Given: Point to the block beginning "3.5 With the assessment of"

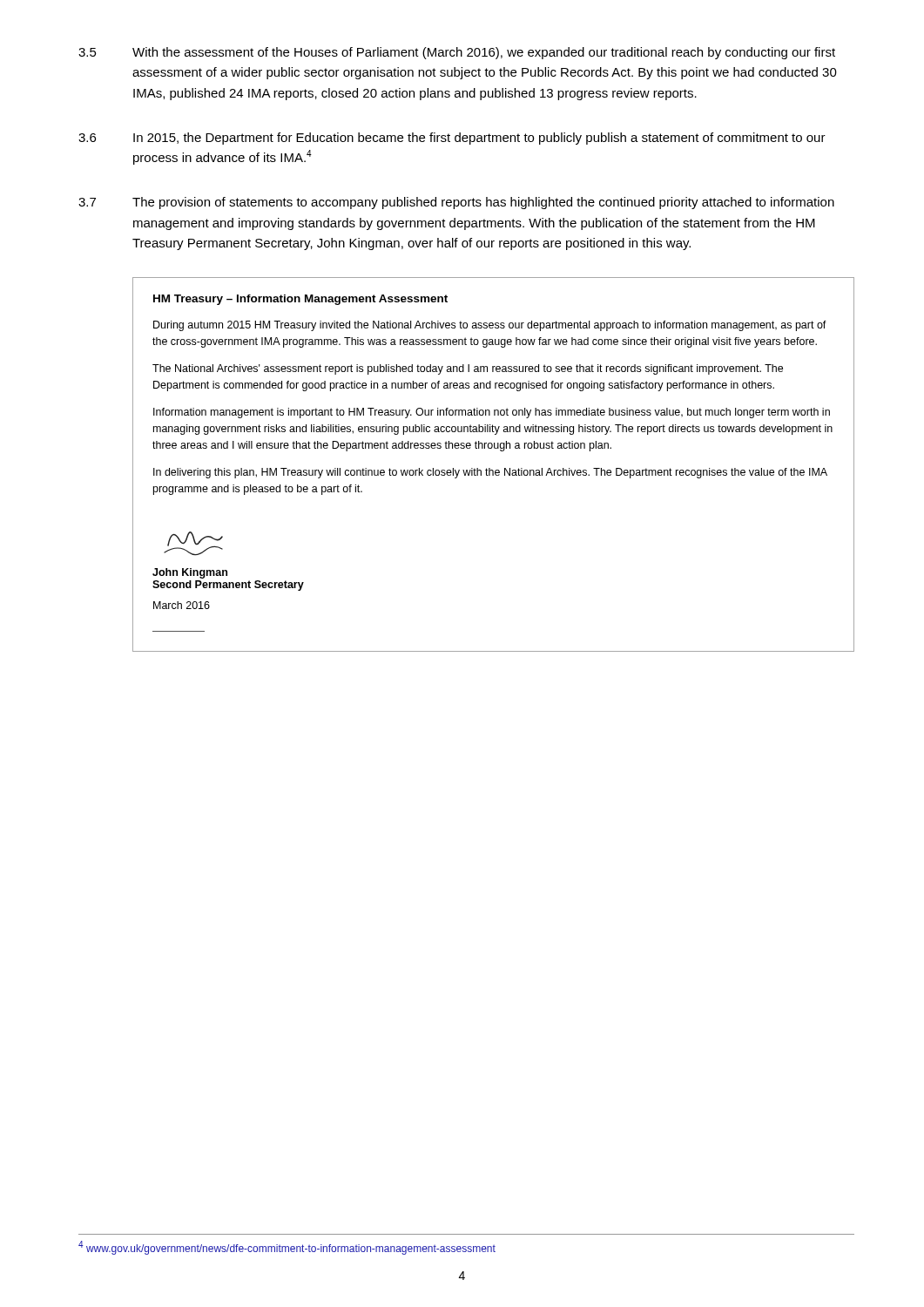Looking at the screenshot, I should click(x=466, y=72).
